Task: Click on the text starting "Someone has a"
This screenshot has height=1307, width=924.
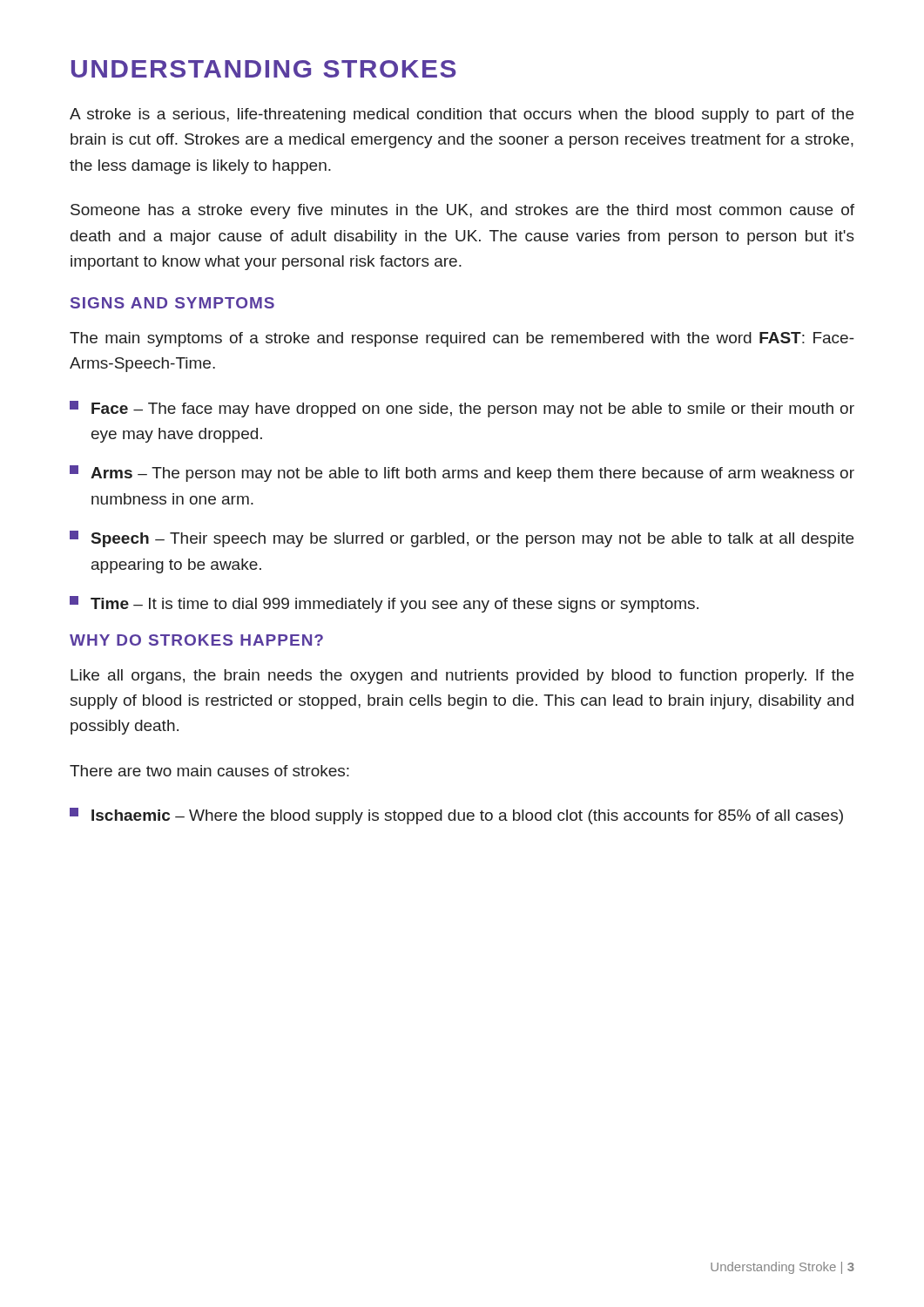Action: pos(462,235)
